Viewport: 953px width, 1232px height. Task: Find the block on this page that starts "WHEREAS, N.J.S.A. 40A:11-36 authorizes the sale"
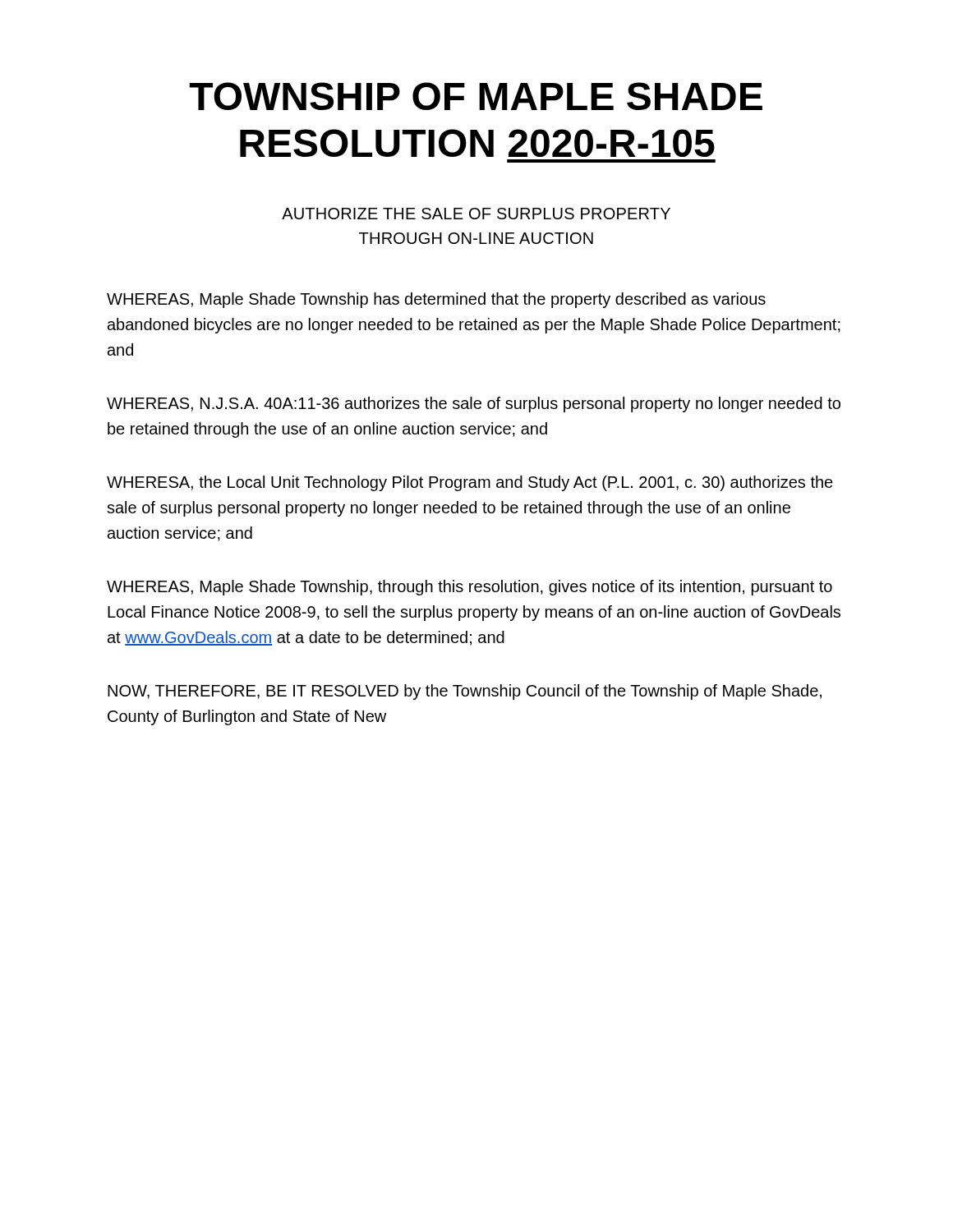(474, 416)
